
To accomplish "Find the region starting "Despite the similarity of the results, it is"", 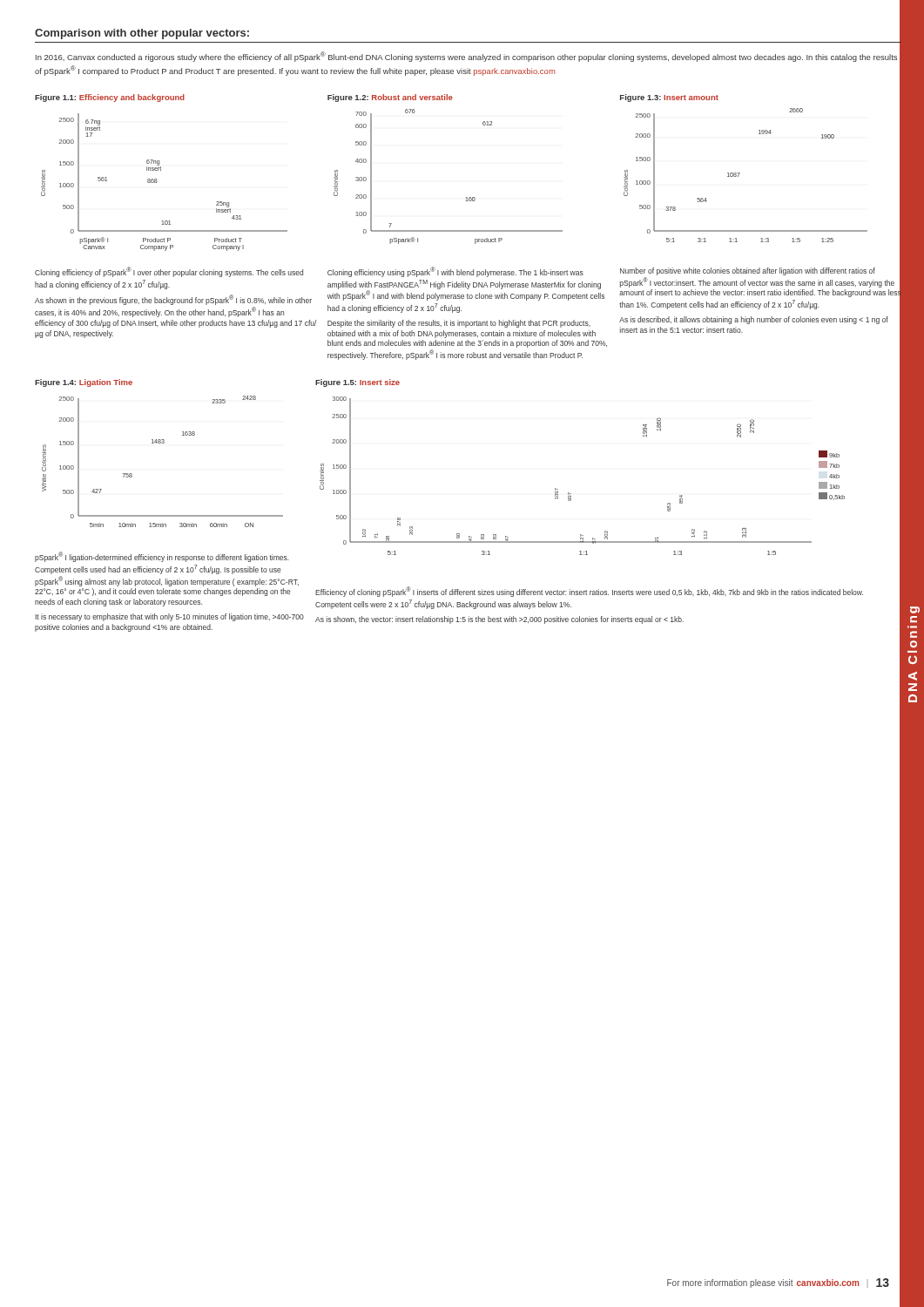I will [x=467, y=339].
